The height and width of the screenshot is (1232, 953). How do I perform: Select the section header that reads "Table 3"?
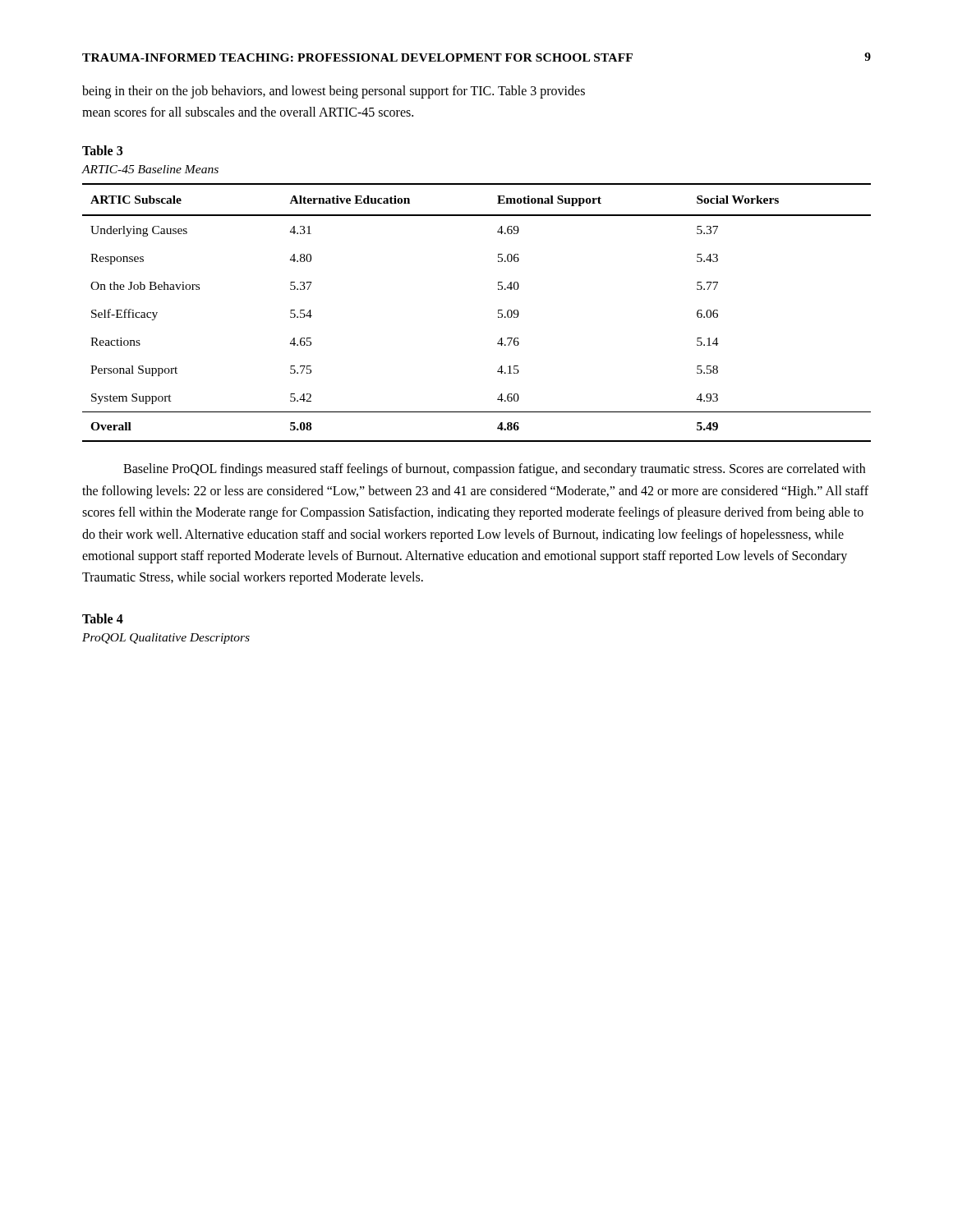[103, 151]
